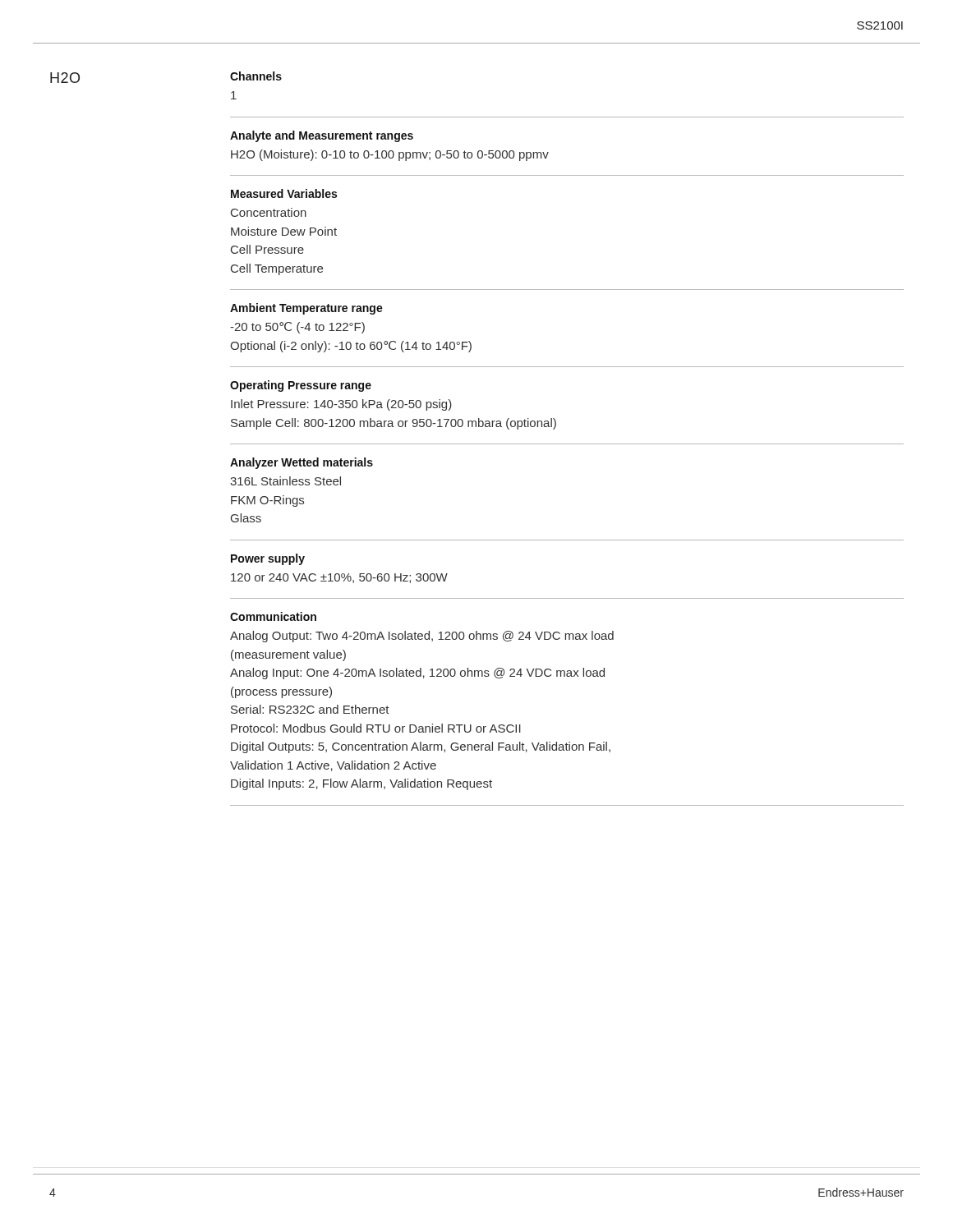This screenshot has height=1232, width=953.
Task: Select the section header with the text "Analyzer Wetted materials"
Action: point(302,462)
